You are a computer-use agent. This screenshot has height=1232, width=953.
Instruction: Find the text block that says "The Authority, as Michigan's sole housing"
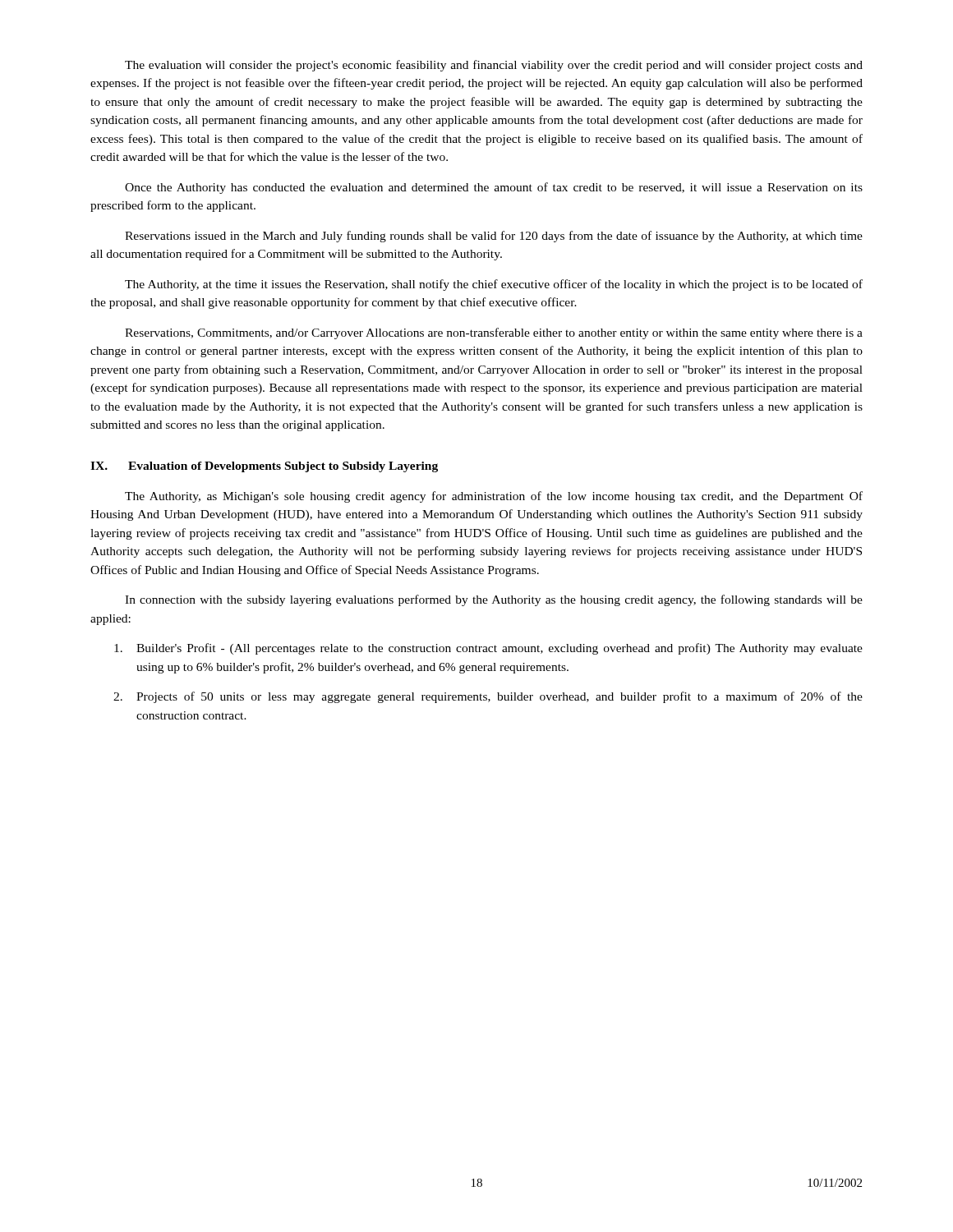[476, 533]
